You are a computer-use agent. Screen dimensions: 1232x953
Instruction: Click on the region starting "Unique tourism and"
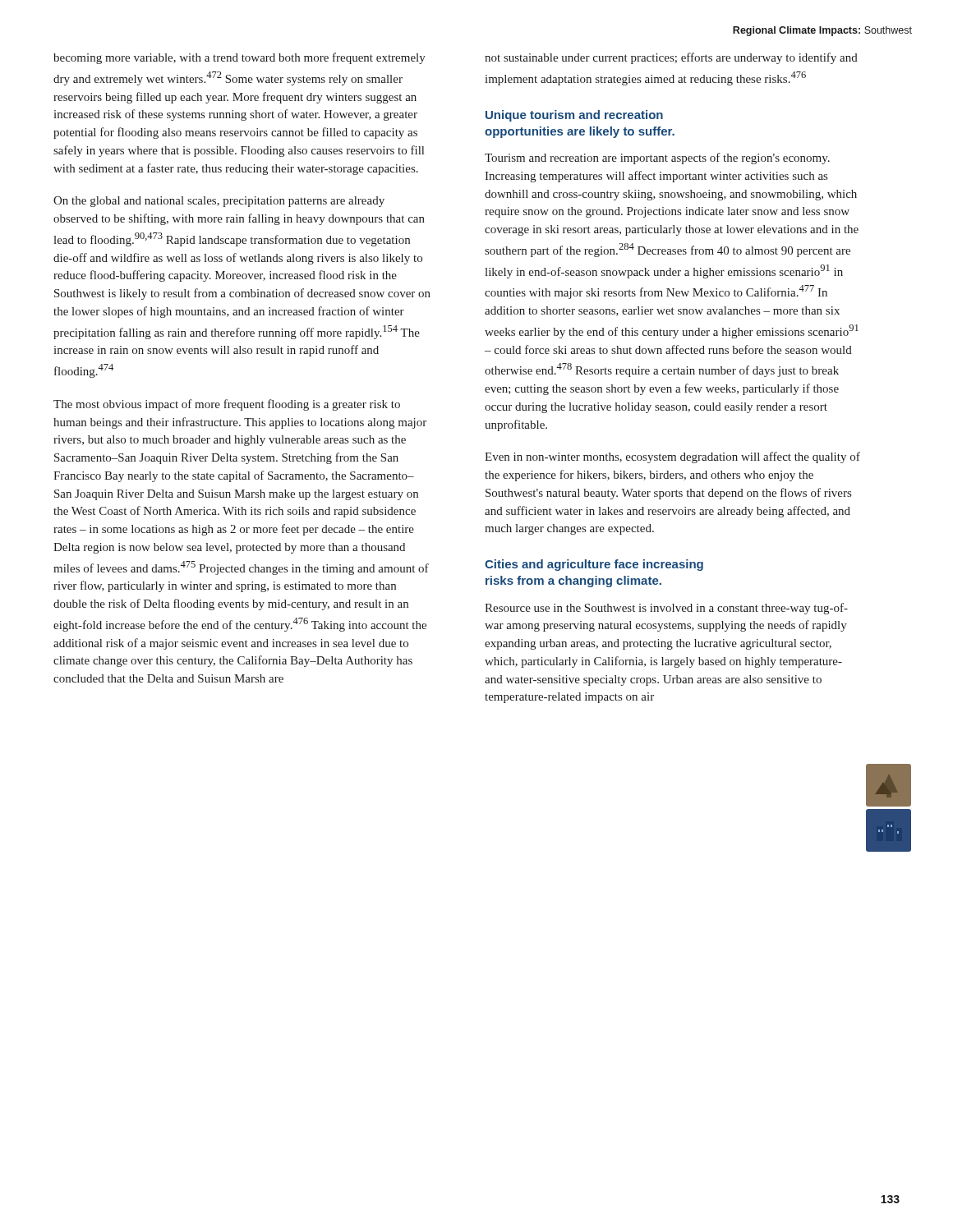pyautogui.click(x=580, y=122)
